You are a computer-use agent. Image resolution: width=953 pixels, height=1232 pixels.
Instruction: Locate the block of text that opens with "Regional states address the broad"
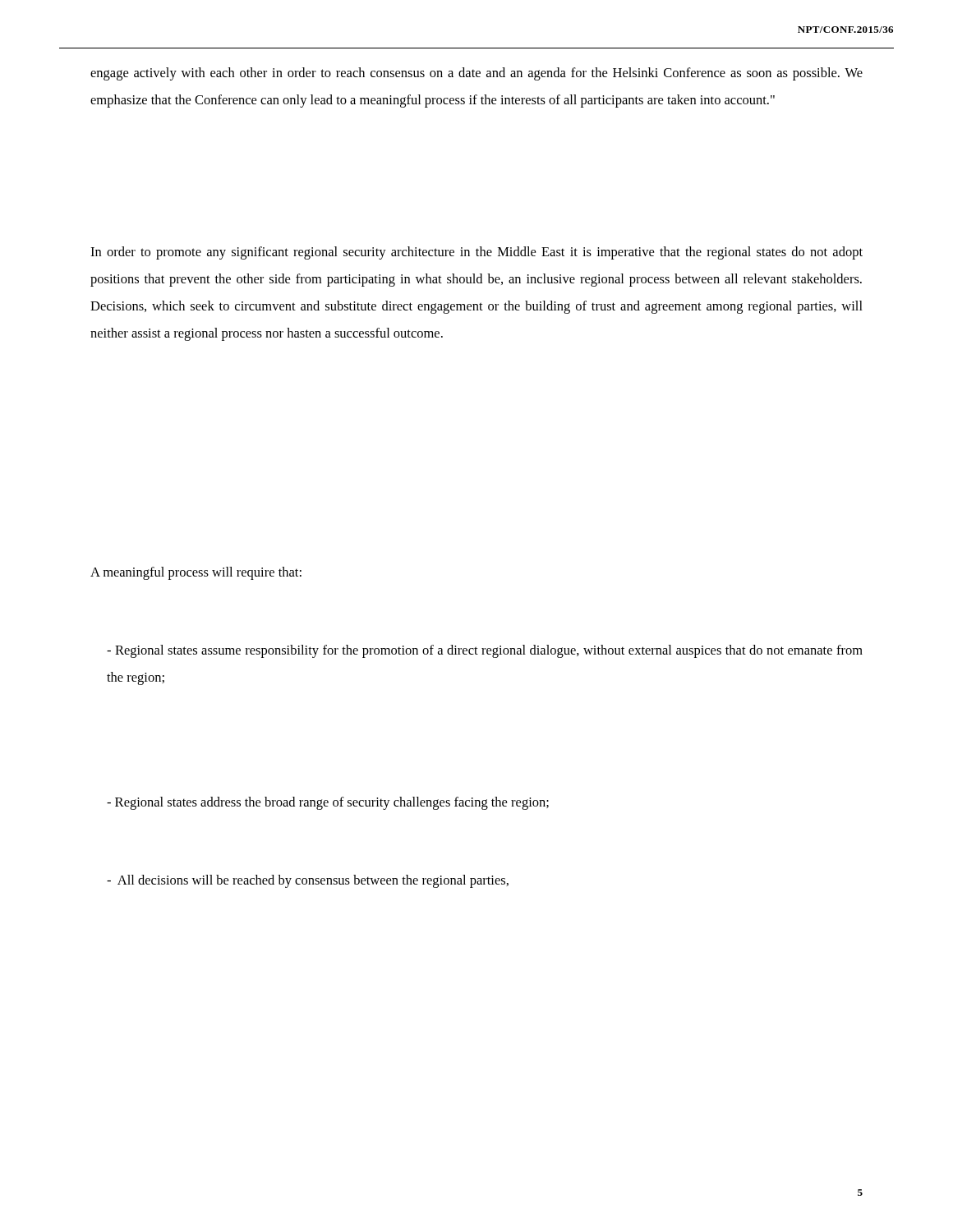[328, 802]
